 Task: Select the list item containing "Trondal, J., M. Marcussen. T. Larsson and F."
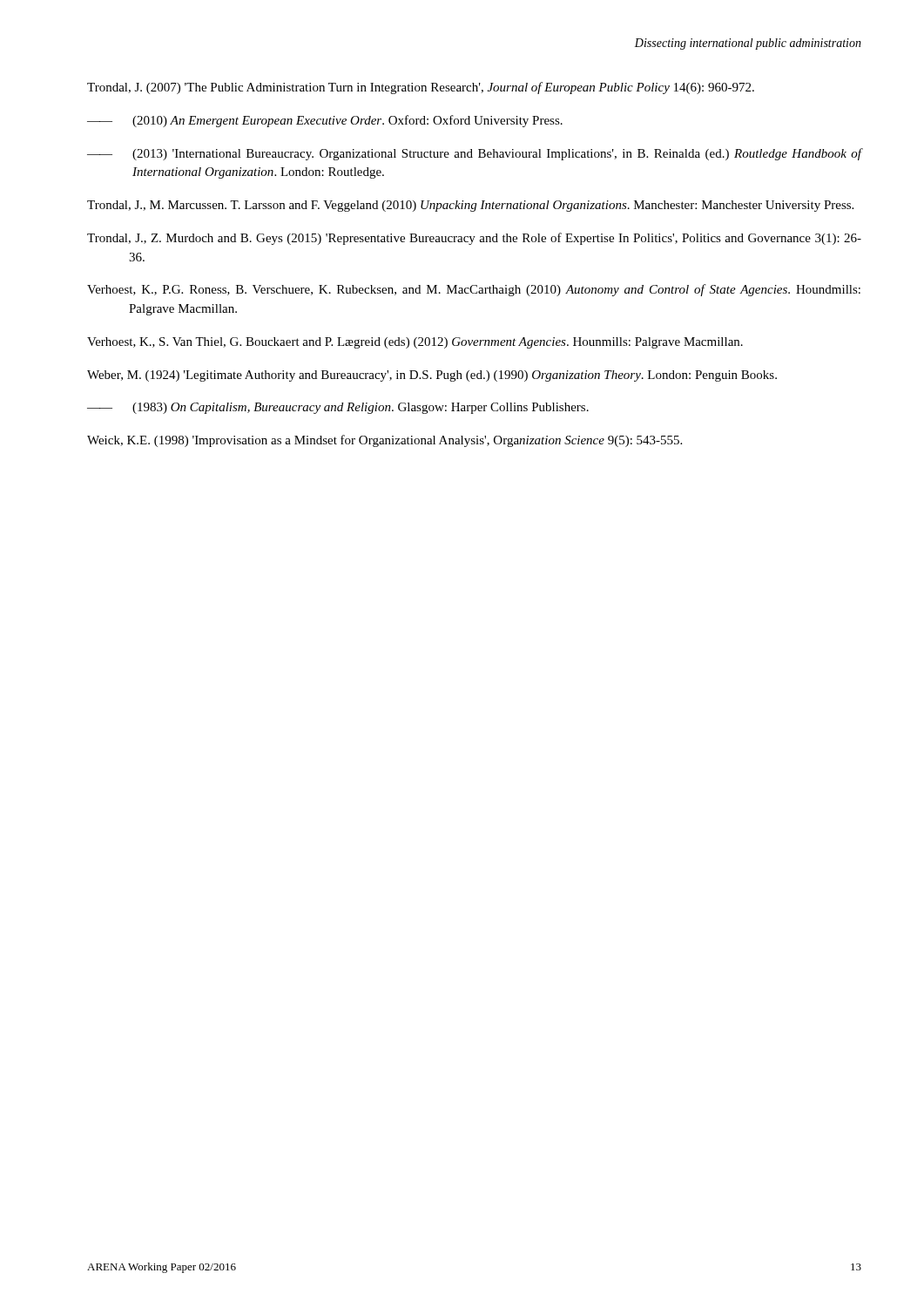[471, 205]
